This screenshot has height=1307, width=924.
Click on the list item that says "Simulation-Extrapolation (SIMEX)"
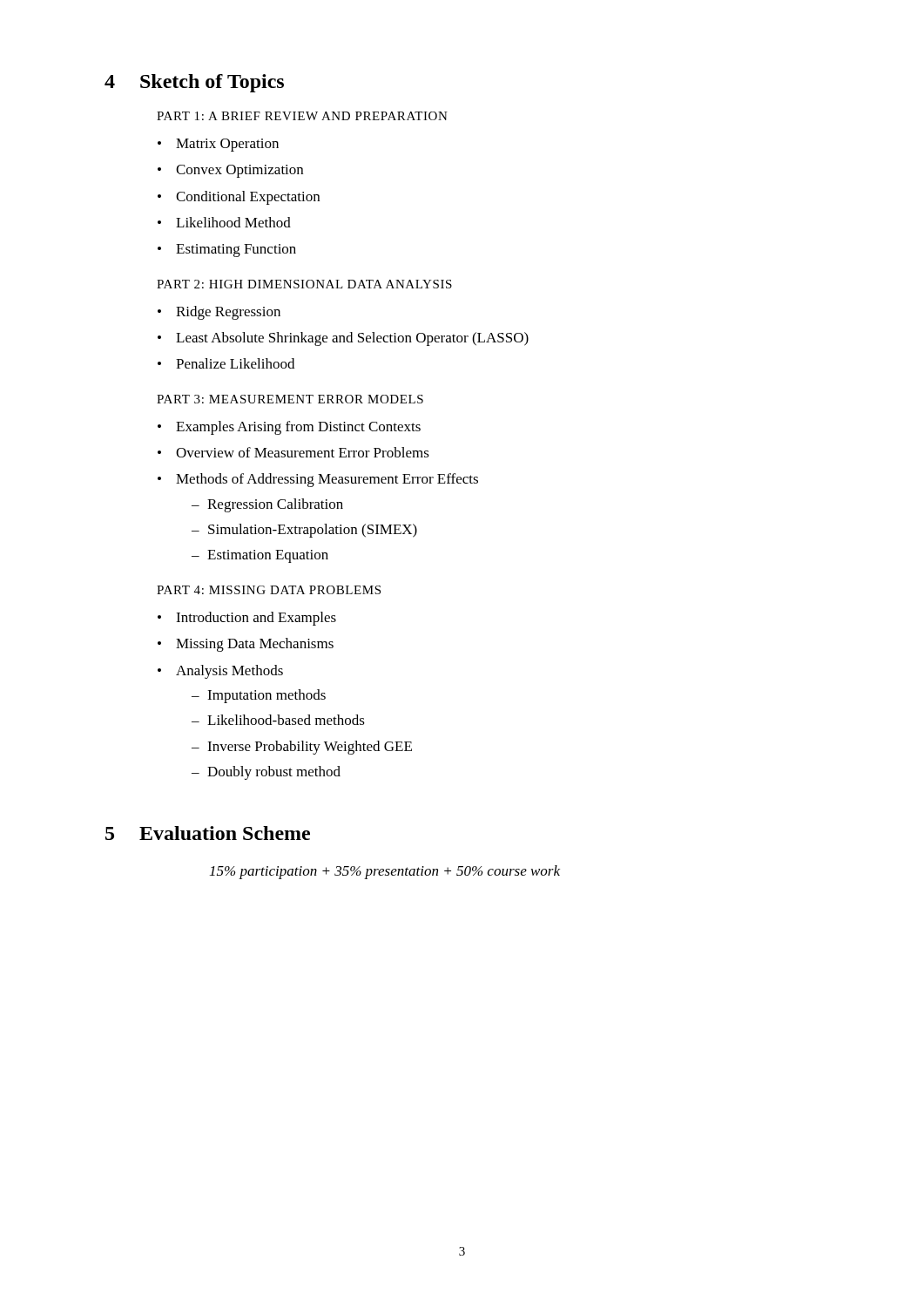tap(304, 531)
